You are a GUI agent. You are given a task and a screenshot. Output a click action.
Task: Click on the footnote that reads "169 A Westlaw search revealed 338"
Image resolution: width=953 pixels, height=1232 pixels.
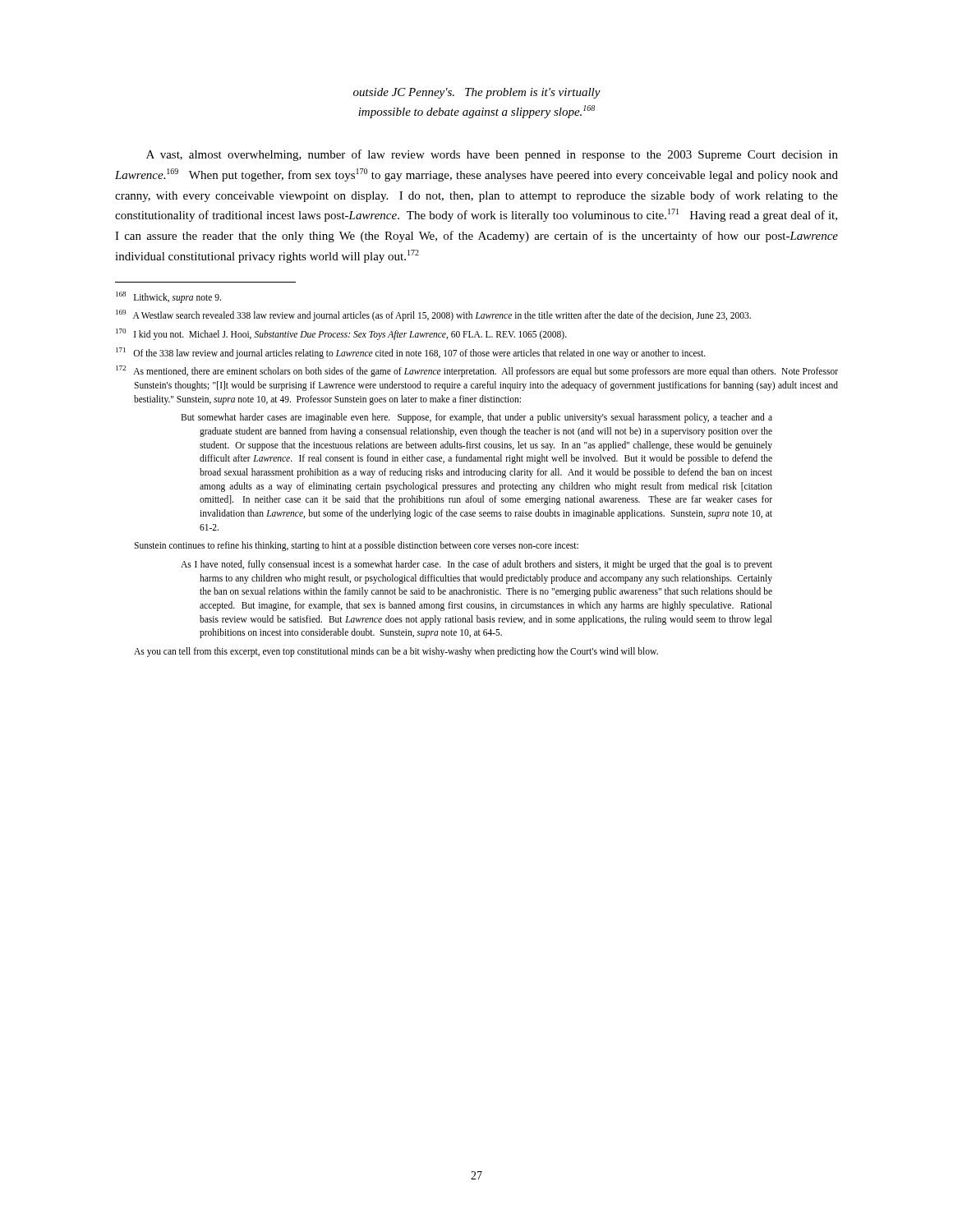point(433,315)
